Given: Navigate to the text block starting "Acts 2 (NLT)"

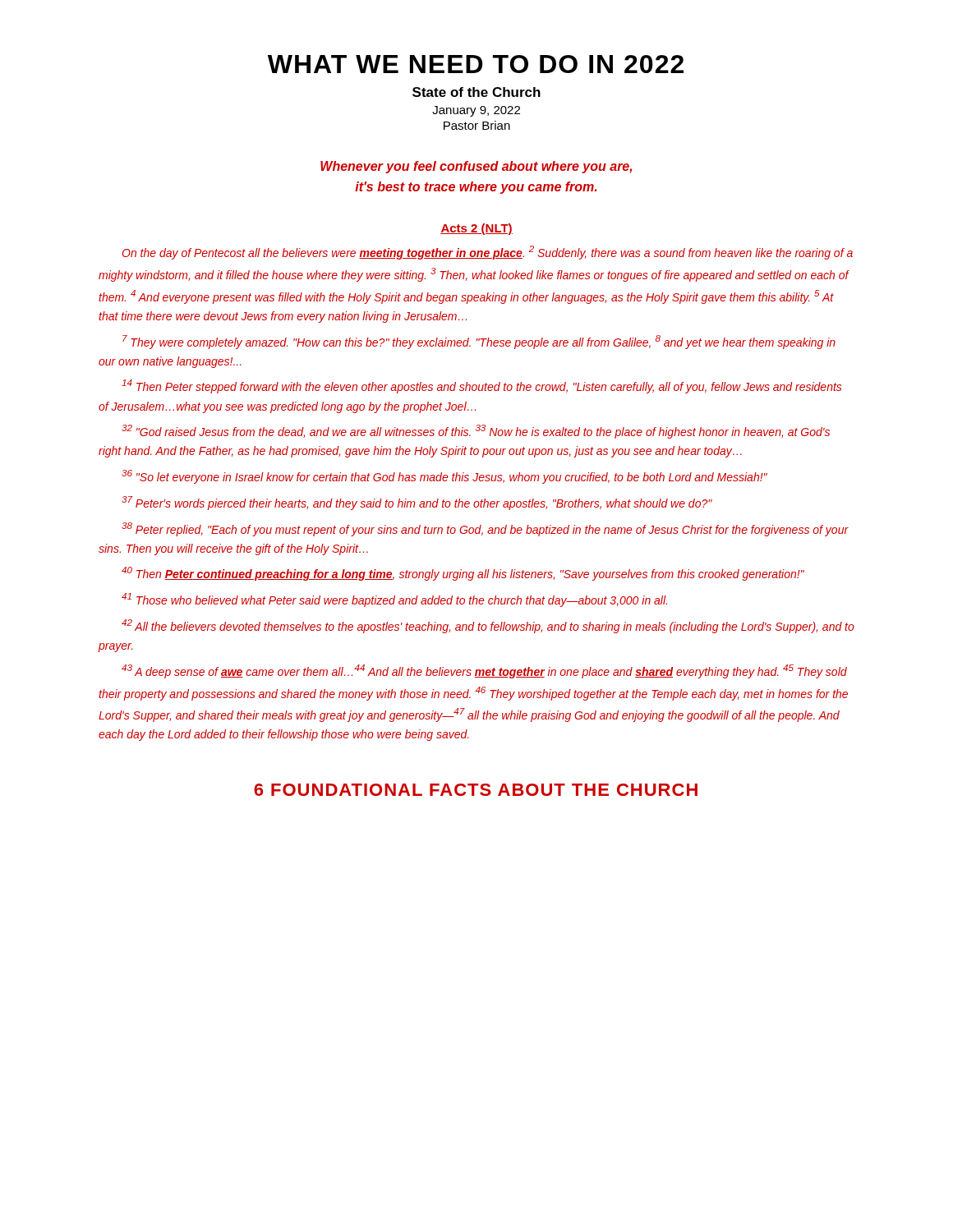Looking at the screenshot, I should point(476,228).
